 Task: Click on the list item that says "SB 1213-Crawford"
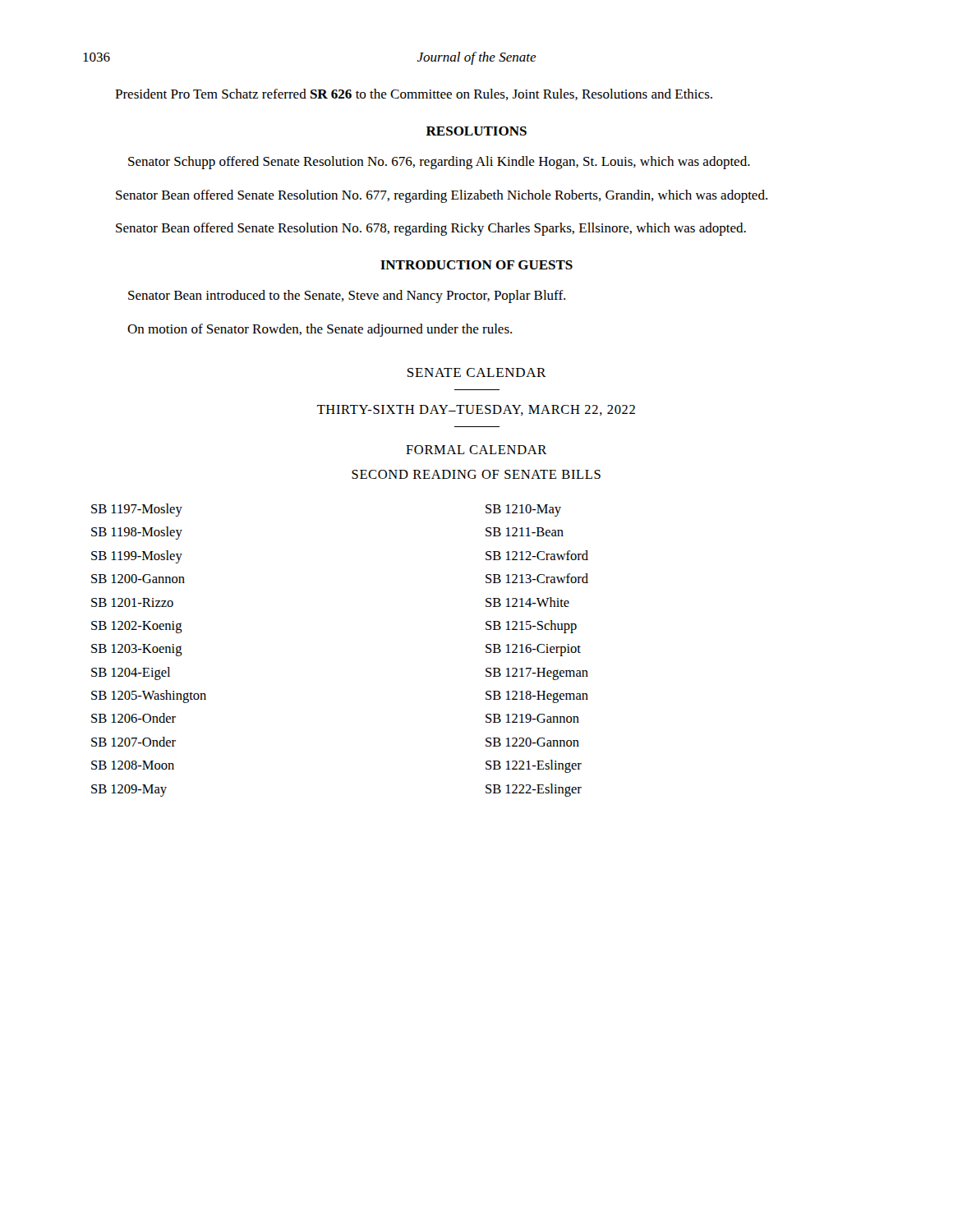click(x=536, y=579)
